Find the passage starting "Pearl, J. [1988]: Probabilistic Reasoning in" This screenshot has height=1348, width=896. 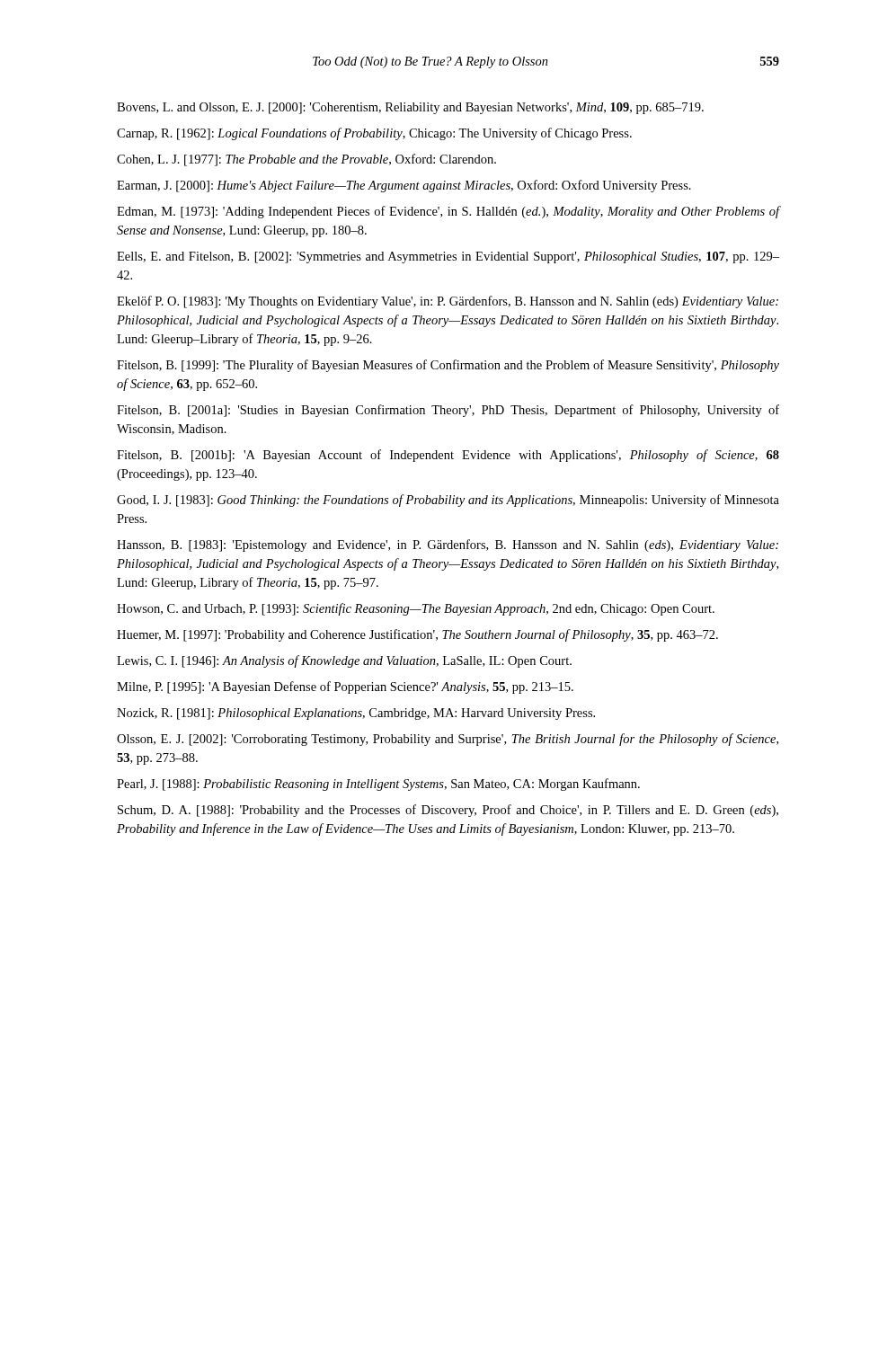(448, 785)
